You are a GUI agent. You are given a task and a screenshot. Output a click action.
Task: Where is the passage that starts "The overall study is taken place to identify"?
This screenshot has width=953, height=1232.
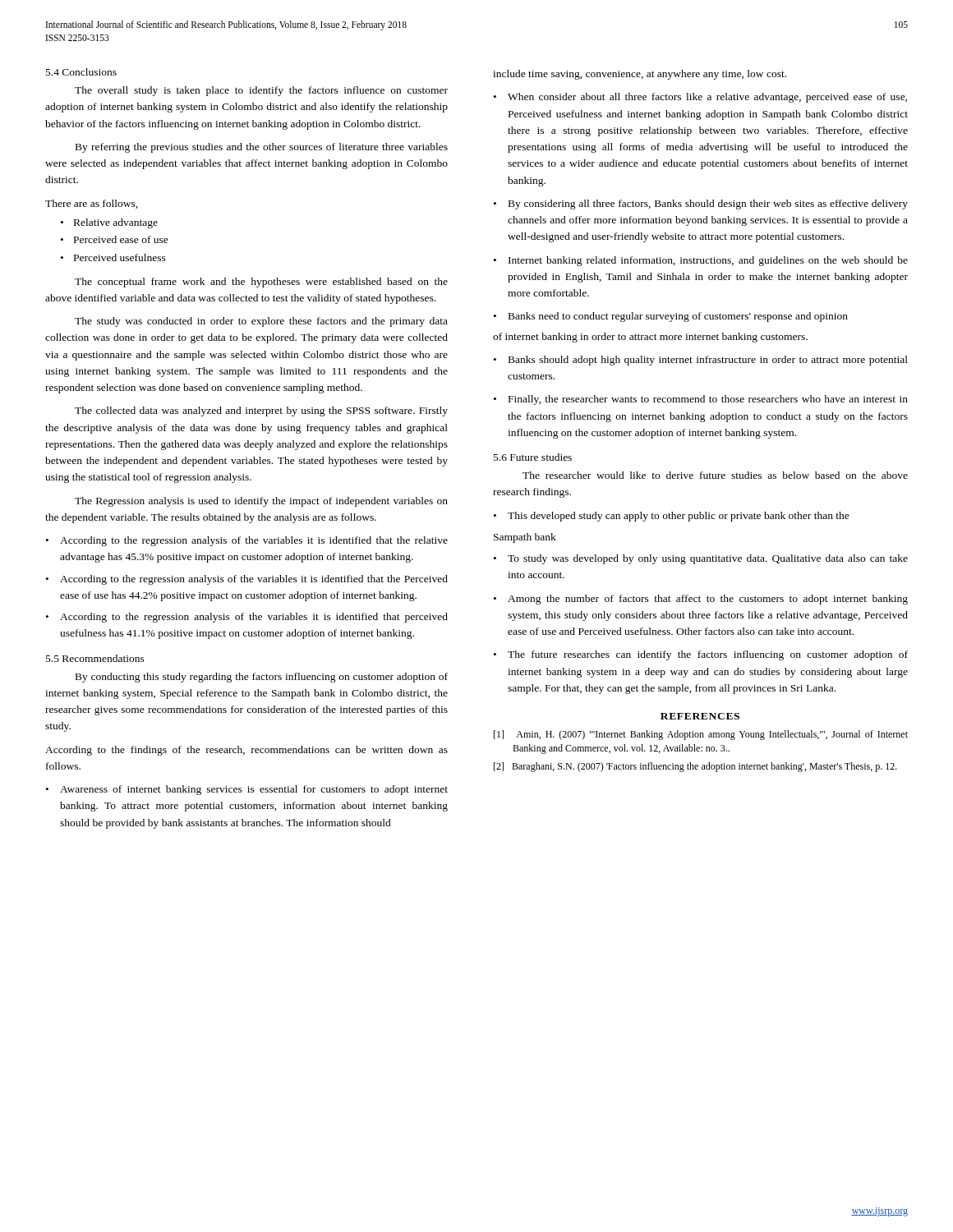246,107
